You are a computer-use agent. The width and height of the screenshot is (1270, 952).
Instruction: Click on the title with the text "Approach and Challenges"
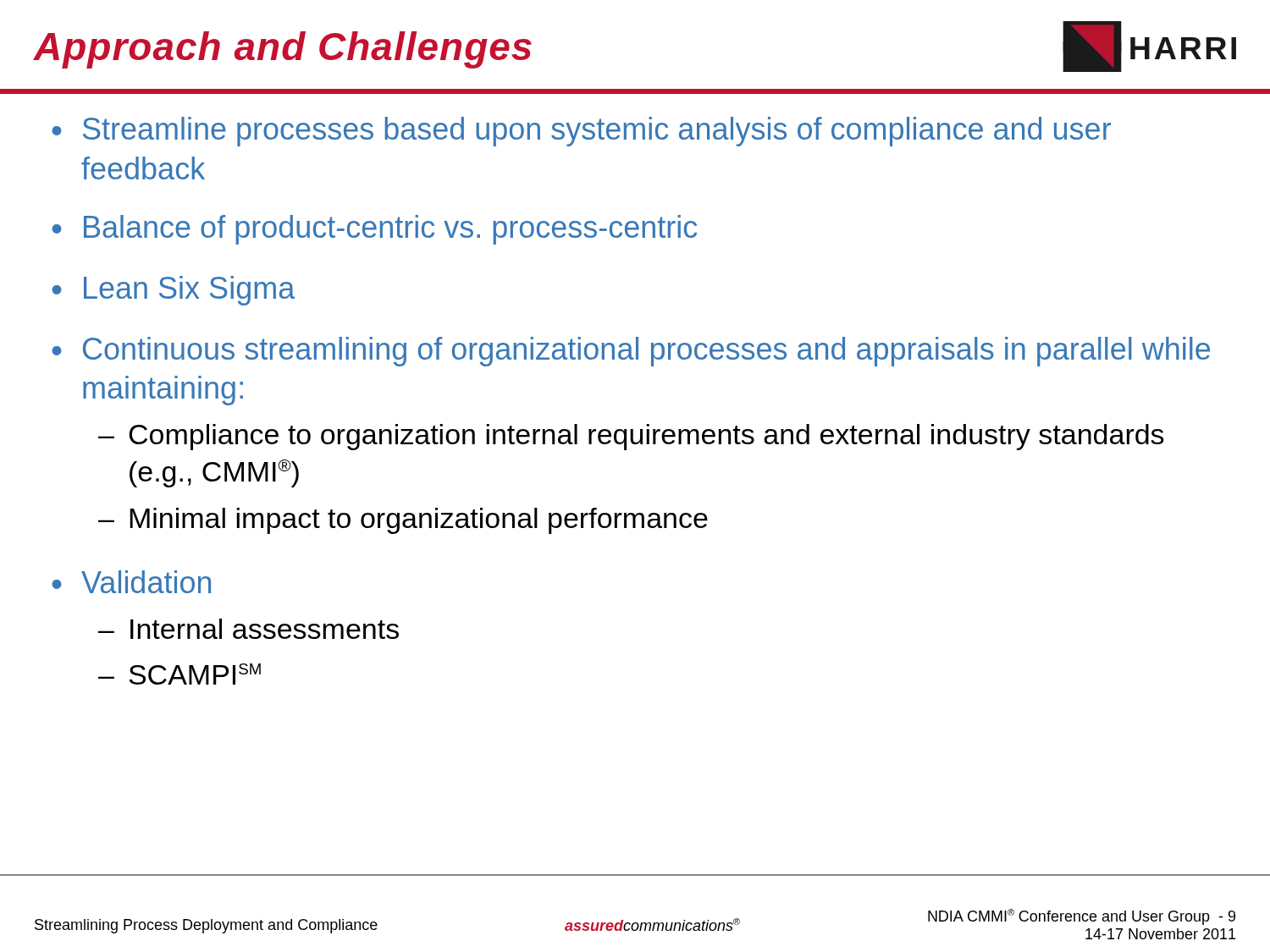click(x=284, y=47)
